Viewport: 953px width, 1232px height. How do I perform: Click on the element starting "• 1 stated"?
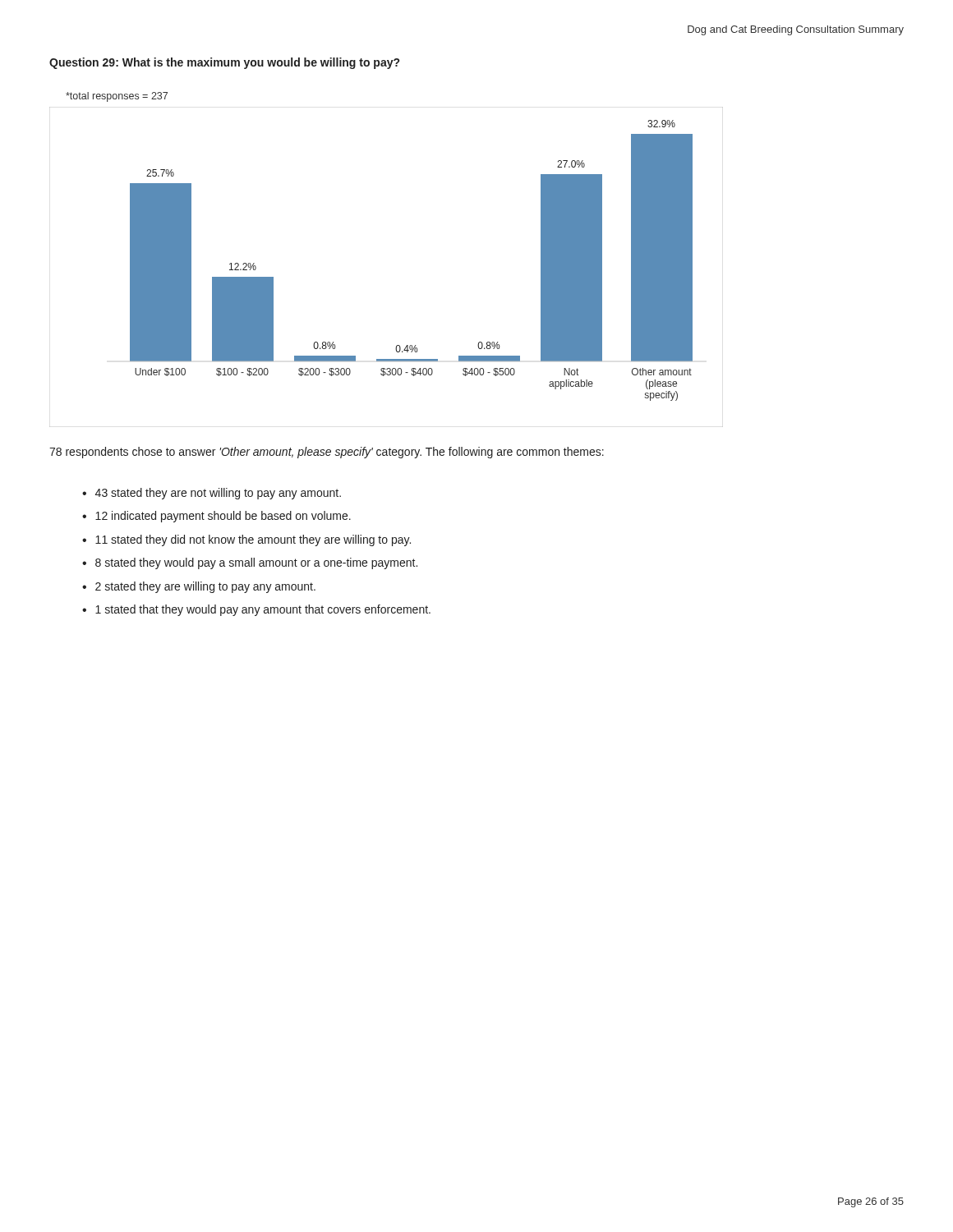[257, 610]
